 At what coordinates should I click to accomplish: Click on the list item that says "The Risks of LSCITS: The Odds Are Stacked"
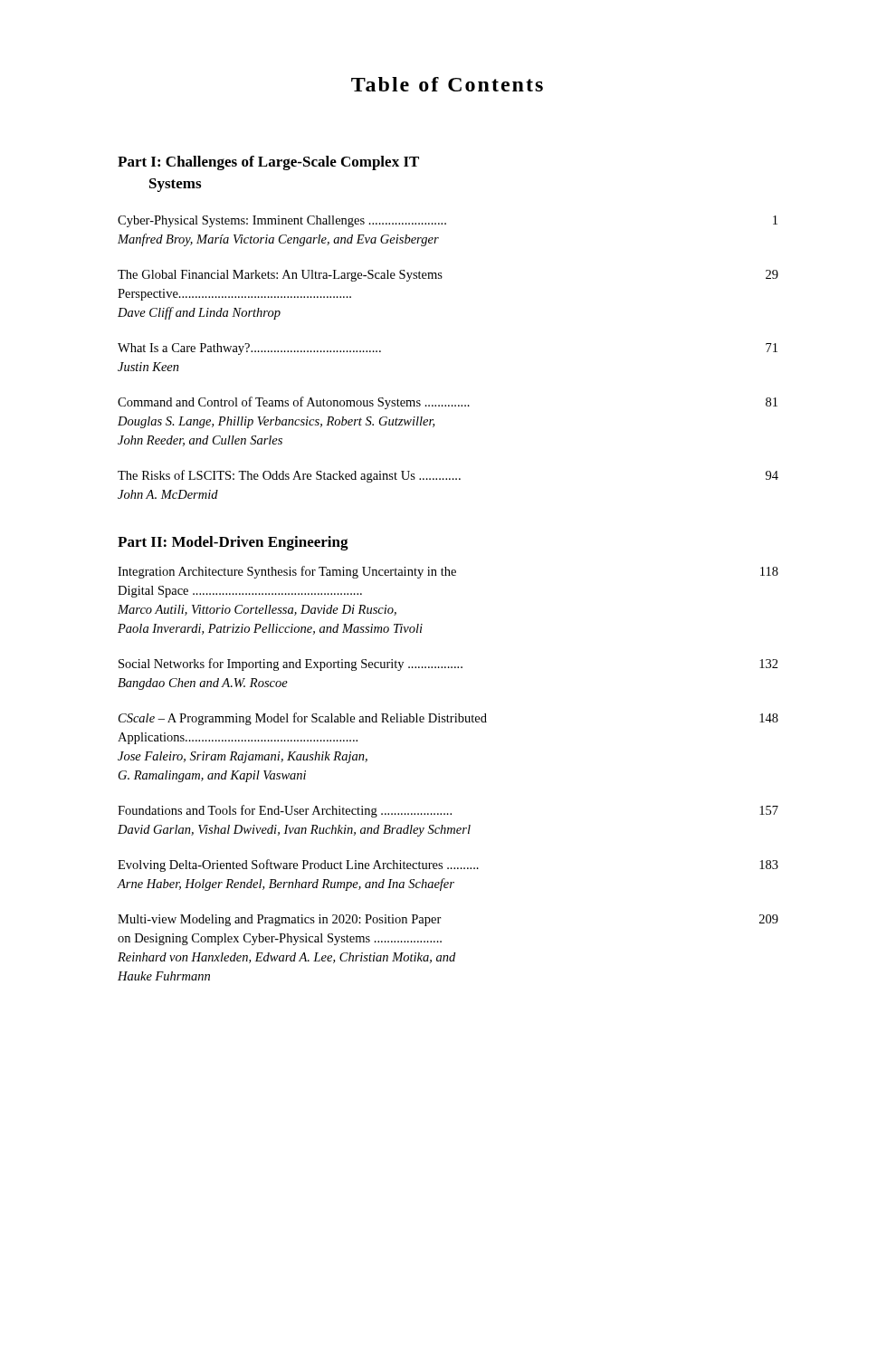[x=448, y=485]
